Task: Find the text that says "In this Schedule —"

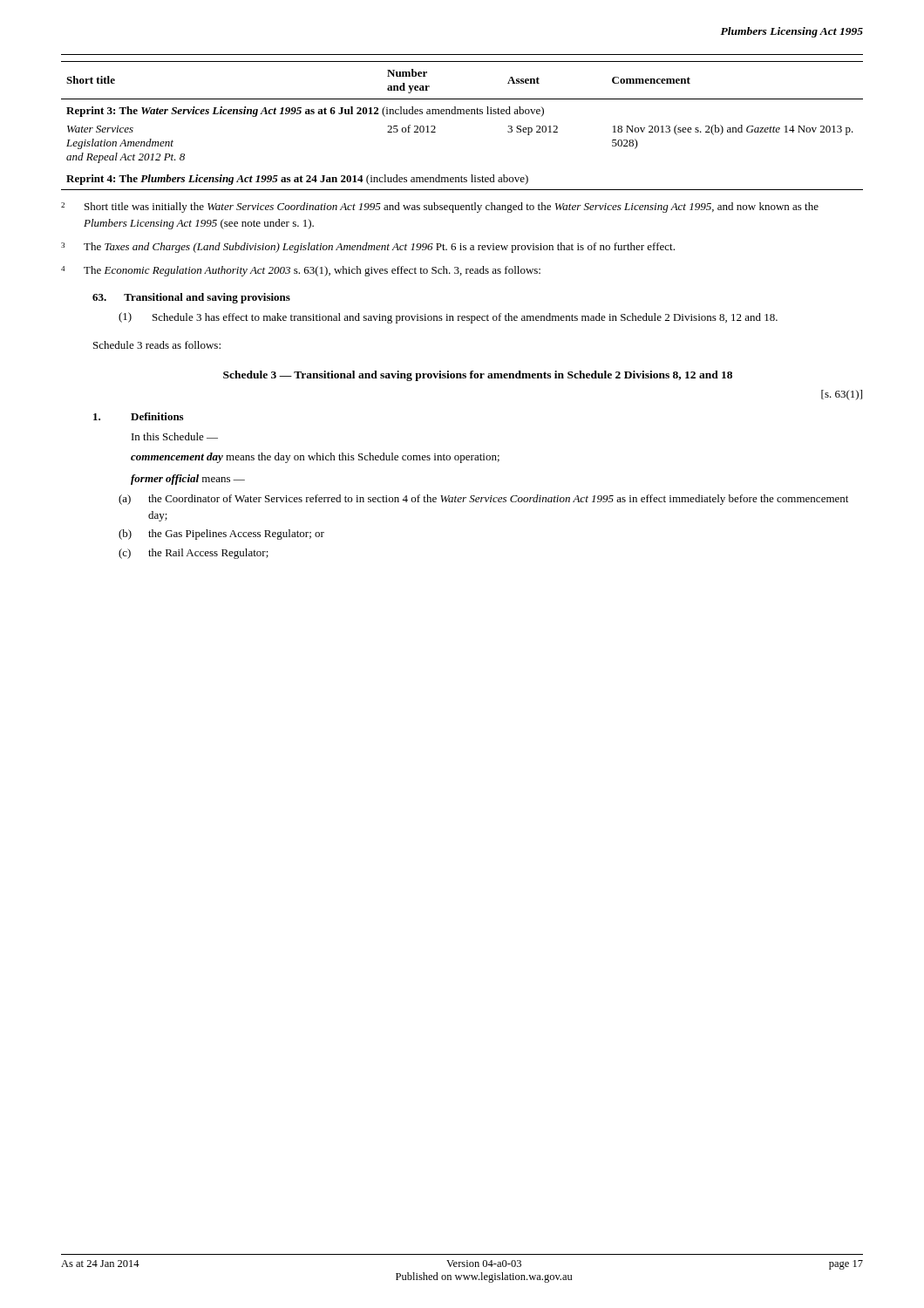Action: 174,437
